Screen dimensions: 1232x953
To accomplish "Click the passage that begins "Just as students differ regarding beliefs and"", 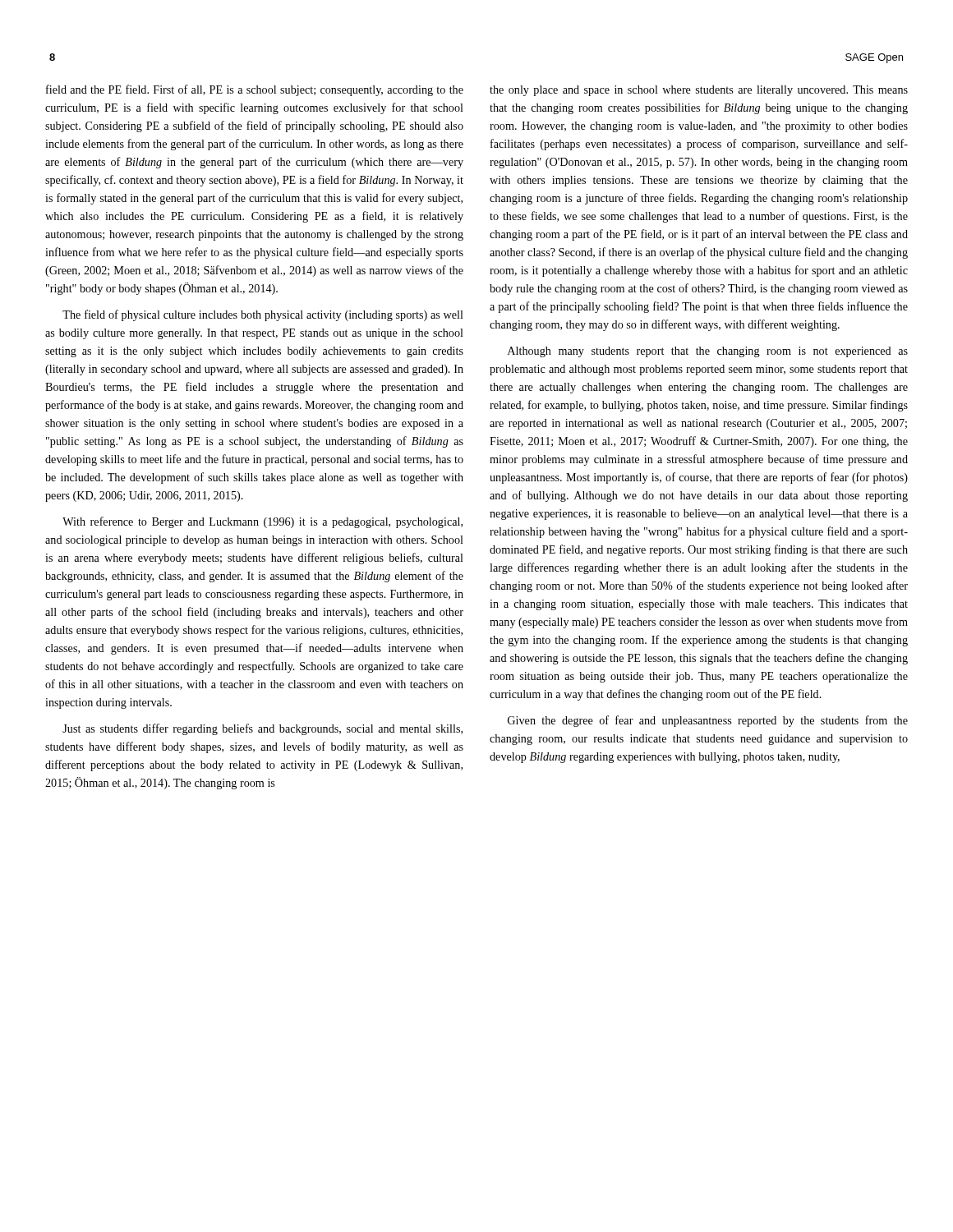I will [x=254, y=756].
